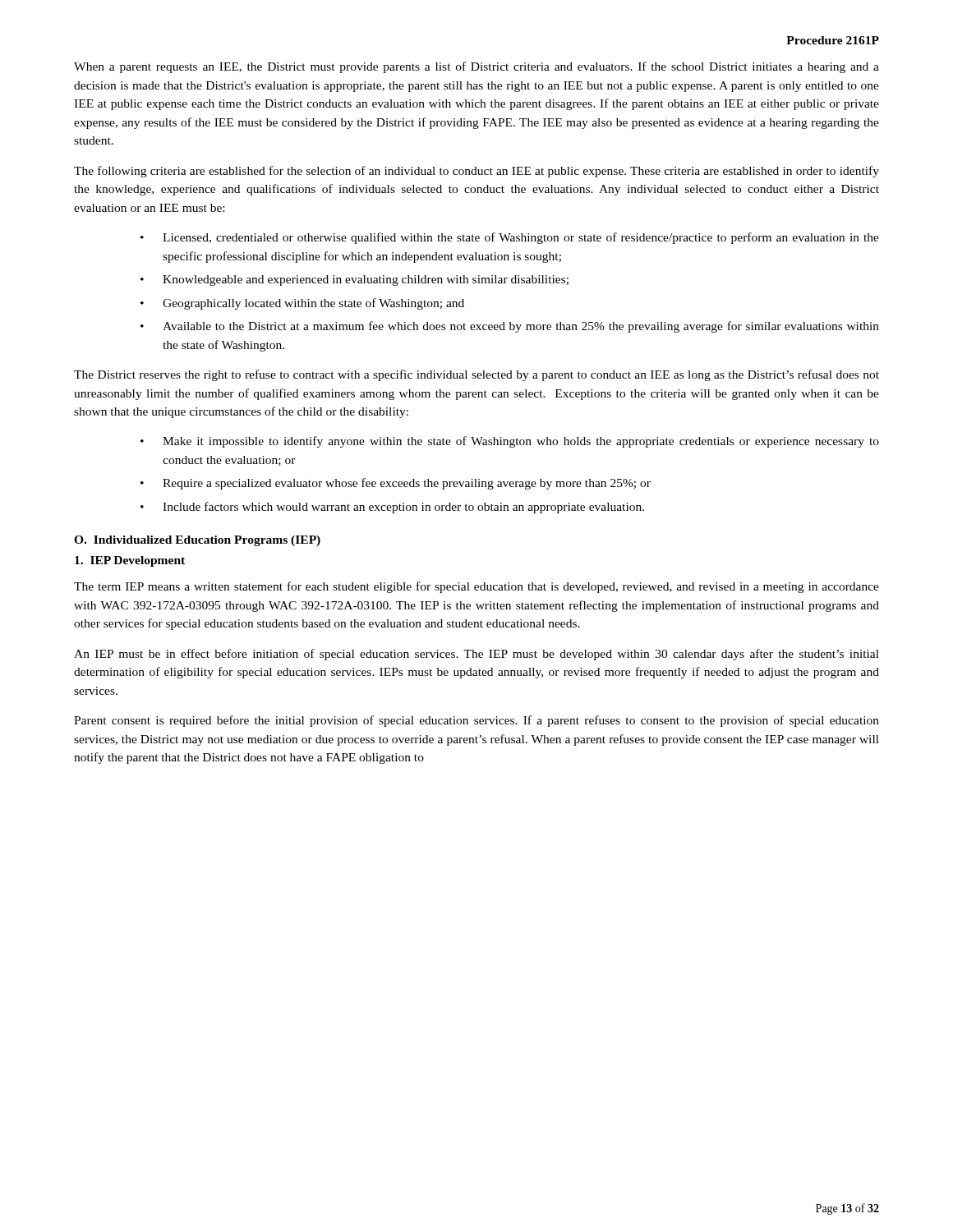
Task: Navigate to the passage starting "• Require a specialized evaluator whose"
Action: 509,483
